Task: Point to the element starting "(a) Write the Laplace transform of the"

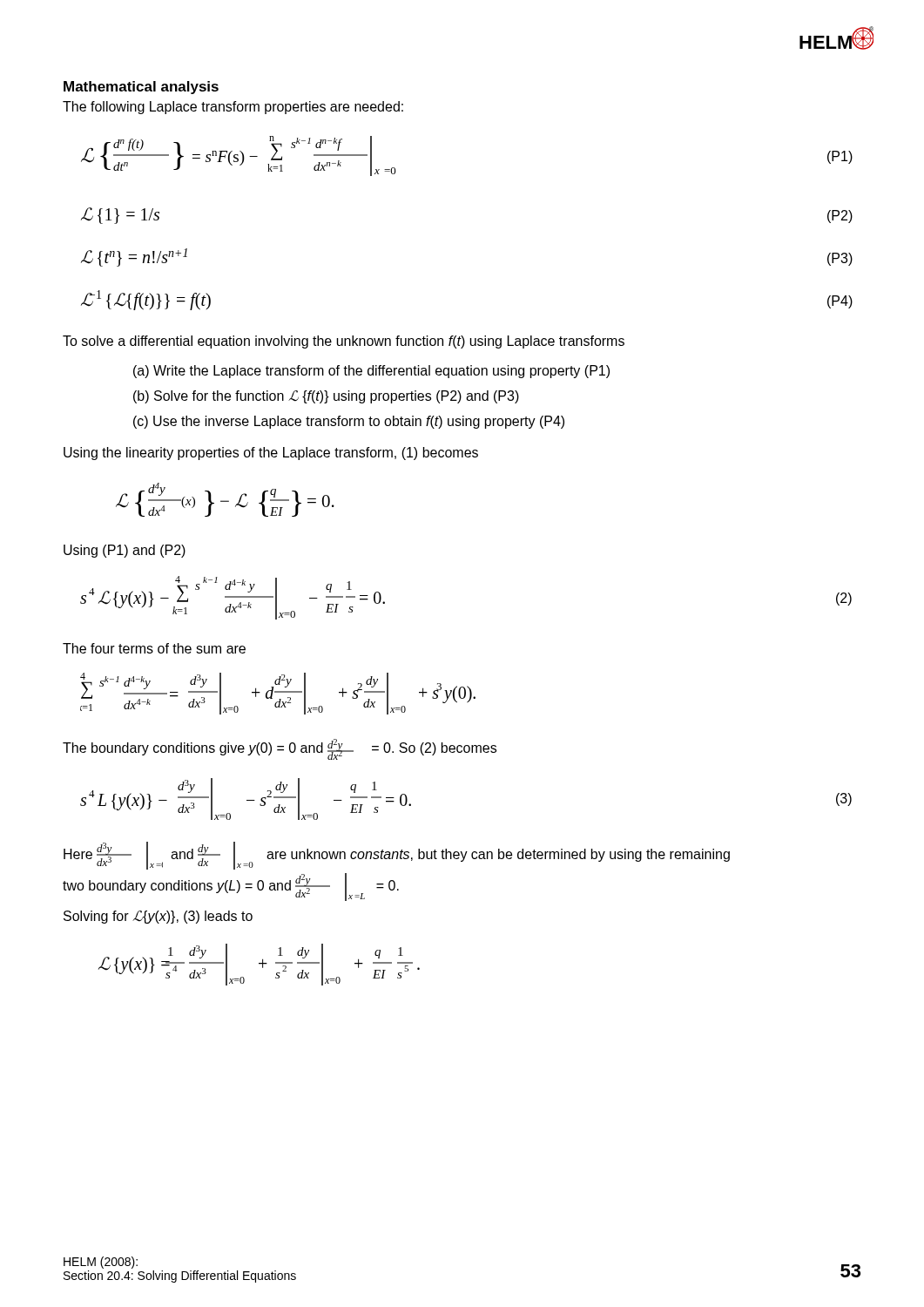Action: click(x=371, y=371)
